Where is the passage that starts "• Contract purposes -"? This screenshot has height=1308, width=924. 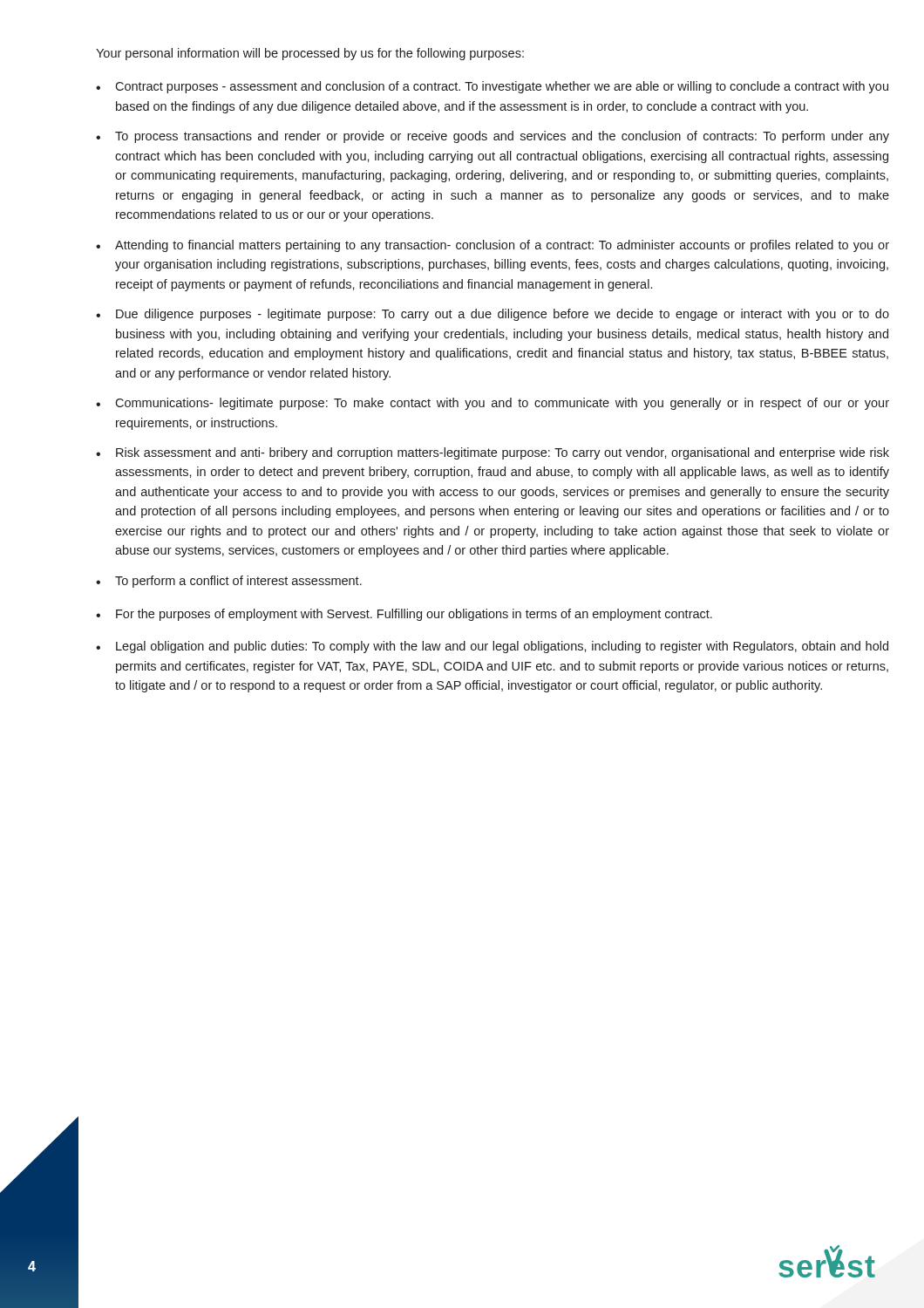click(x=493, y=97)
